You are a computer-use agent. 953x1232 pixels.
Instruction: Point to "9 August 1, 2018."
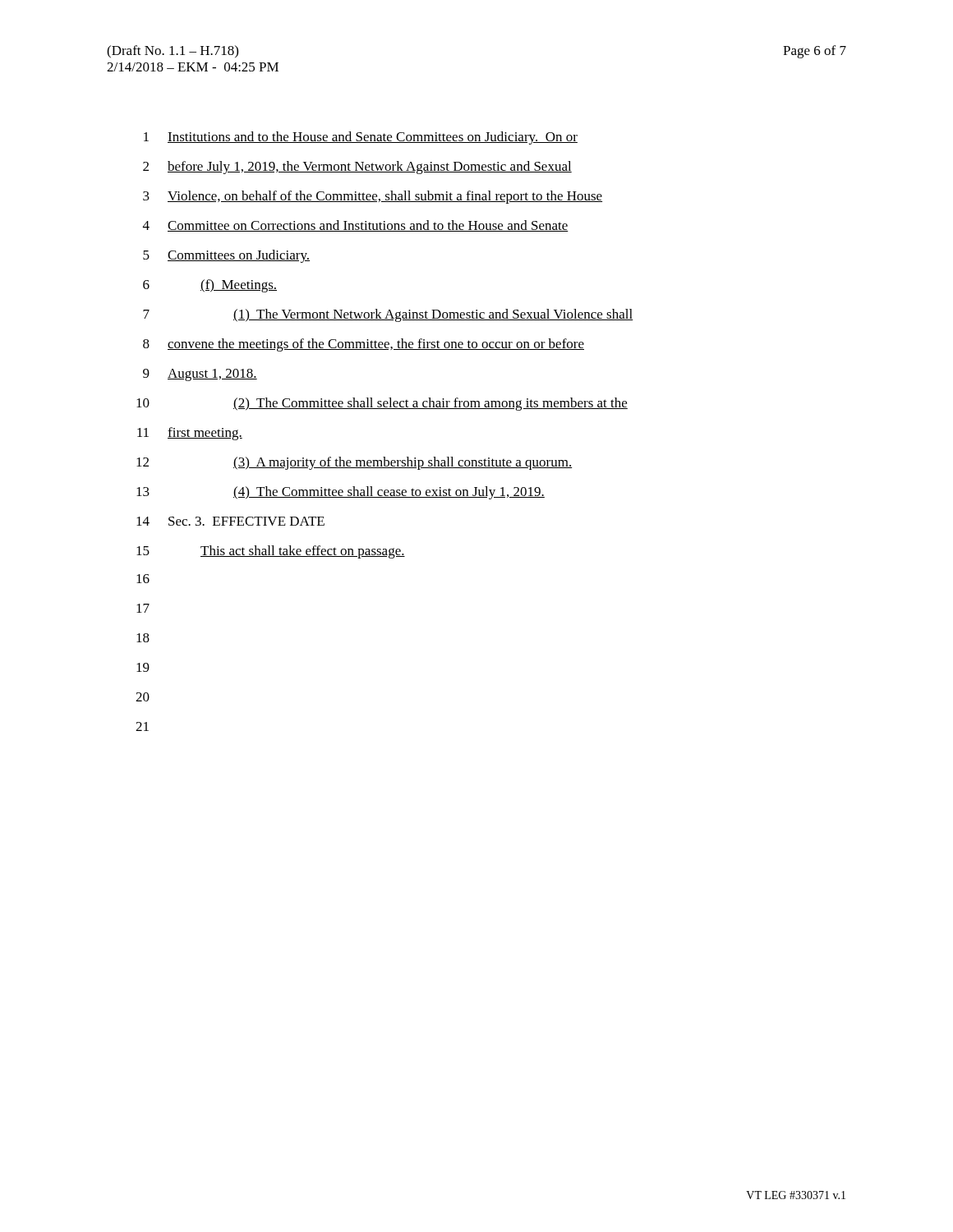pyautogui.click(x=200, y=375)
